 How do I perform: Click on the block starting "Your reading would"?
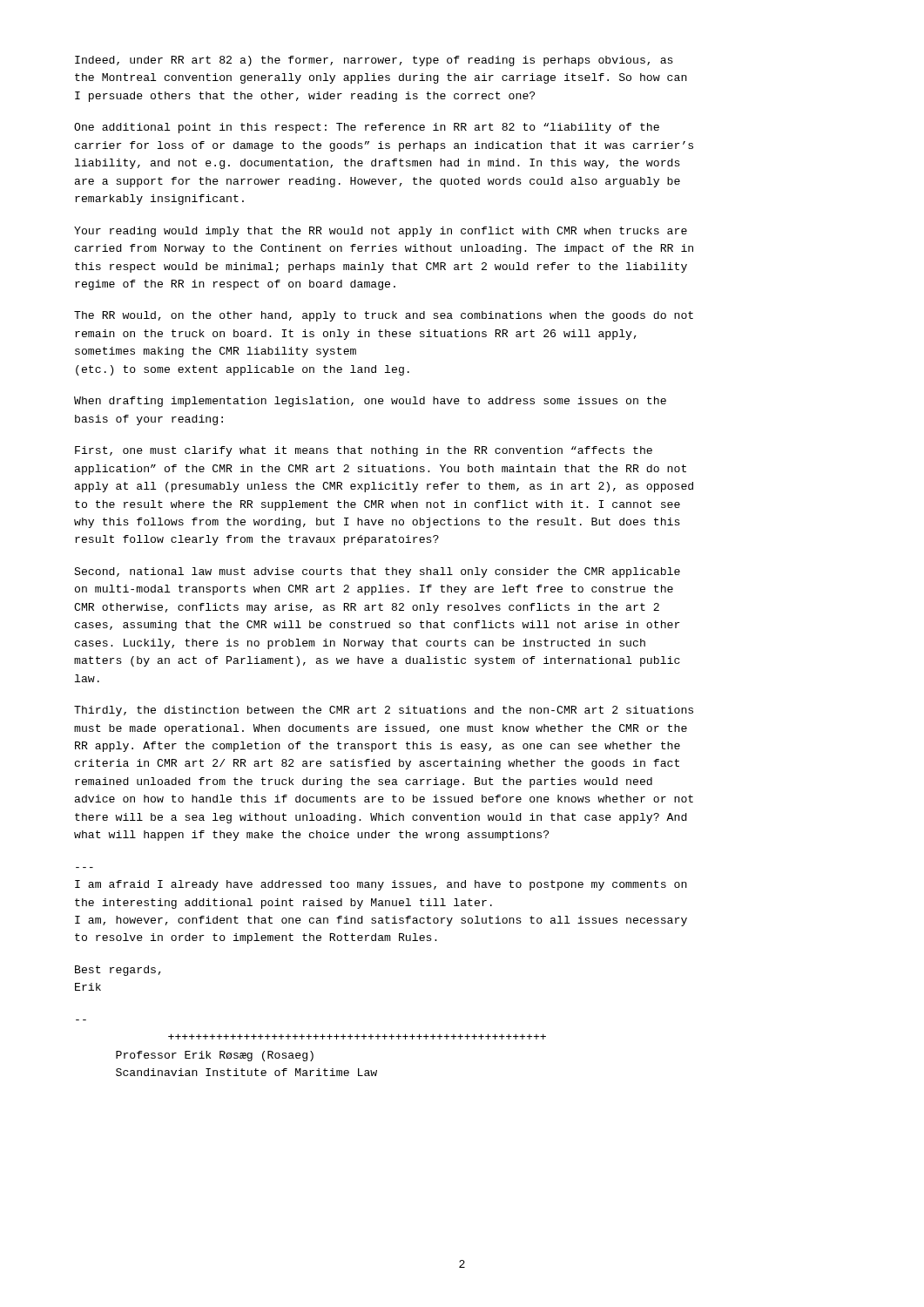pyautogui.click(x=384, y=258)
